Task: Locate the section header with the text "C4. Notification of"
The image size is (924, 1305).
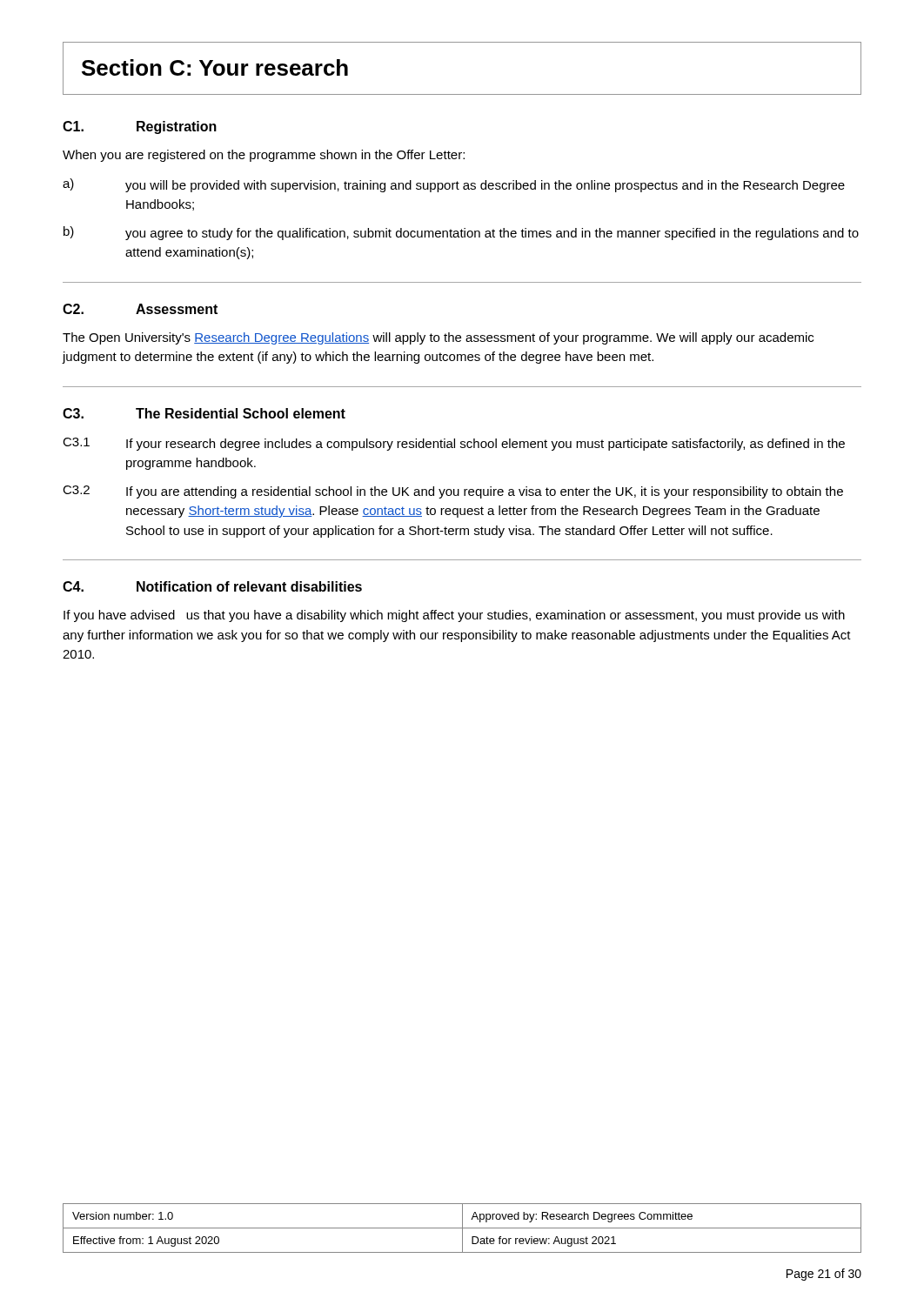Action: [212, 586]
